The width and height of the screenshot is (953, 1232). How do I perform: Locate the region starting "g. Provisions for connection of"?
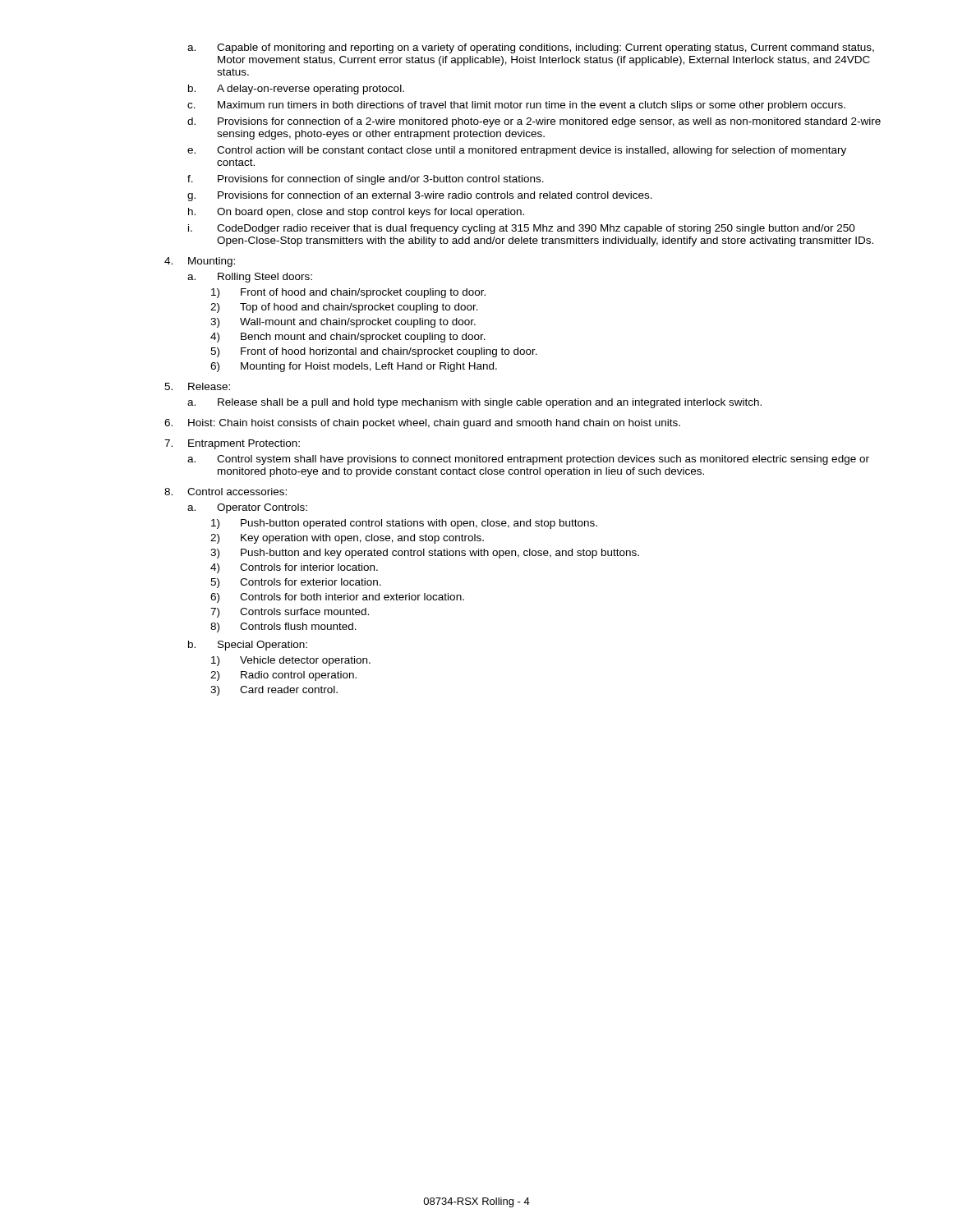537,195
